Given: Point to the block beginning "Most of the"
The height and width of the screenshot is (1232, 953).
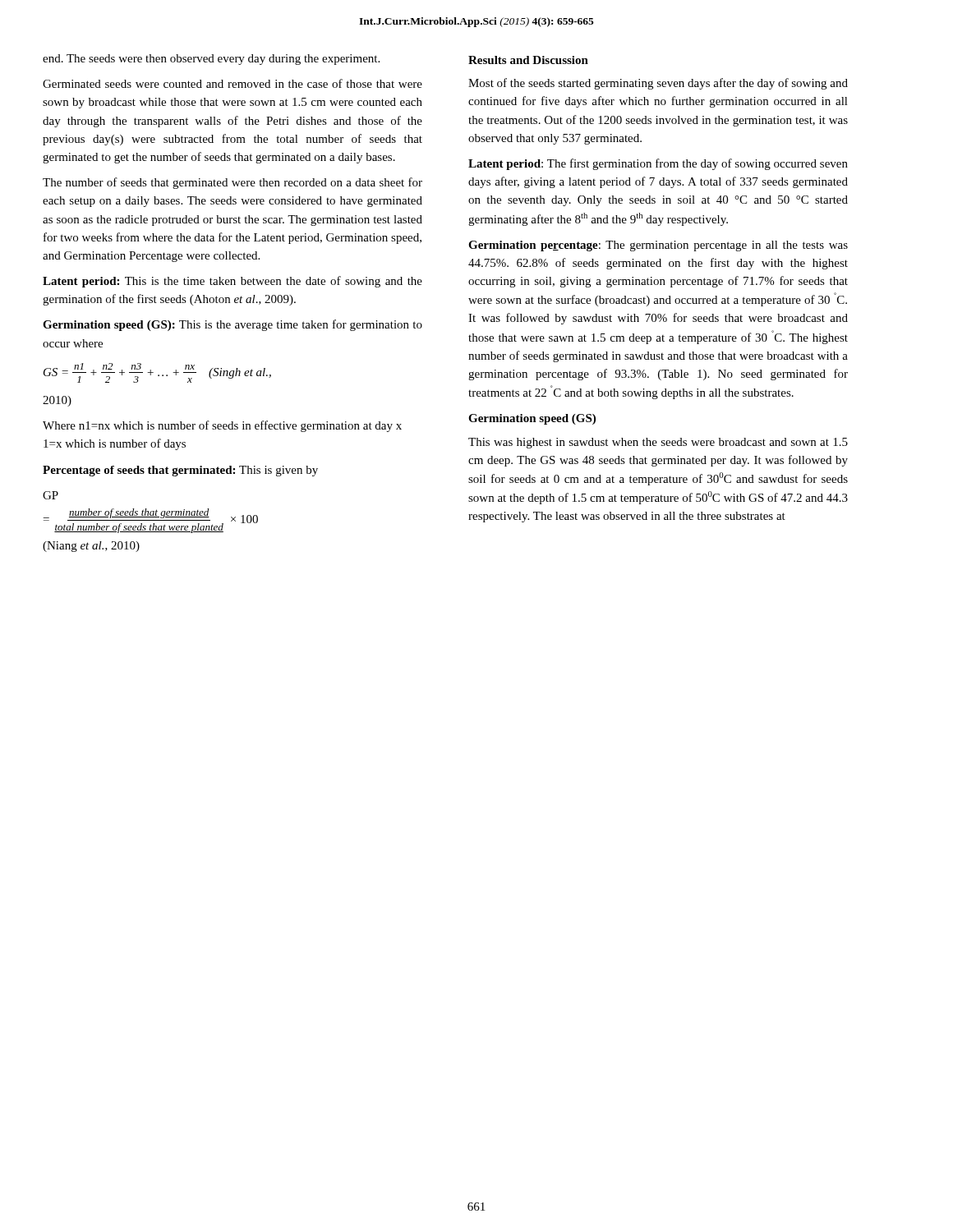Looking at the screenshot, I should (x=658, y=111).
